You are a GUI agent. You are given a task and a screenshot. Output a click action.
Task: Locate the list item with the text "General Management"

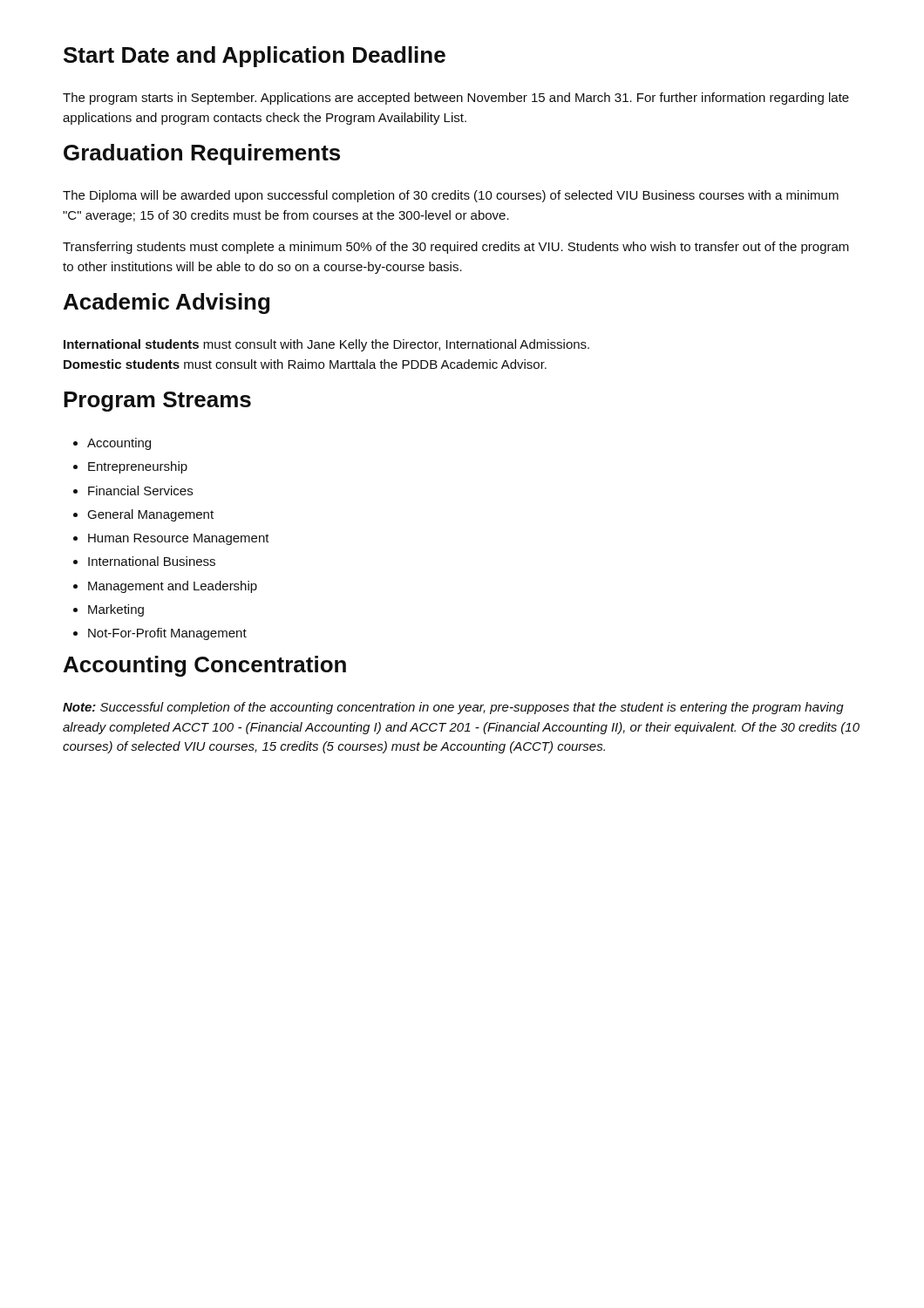(150, 515)
